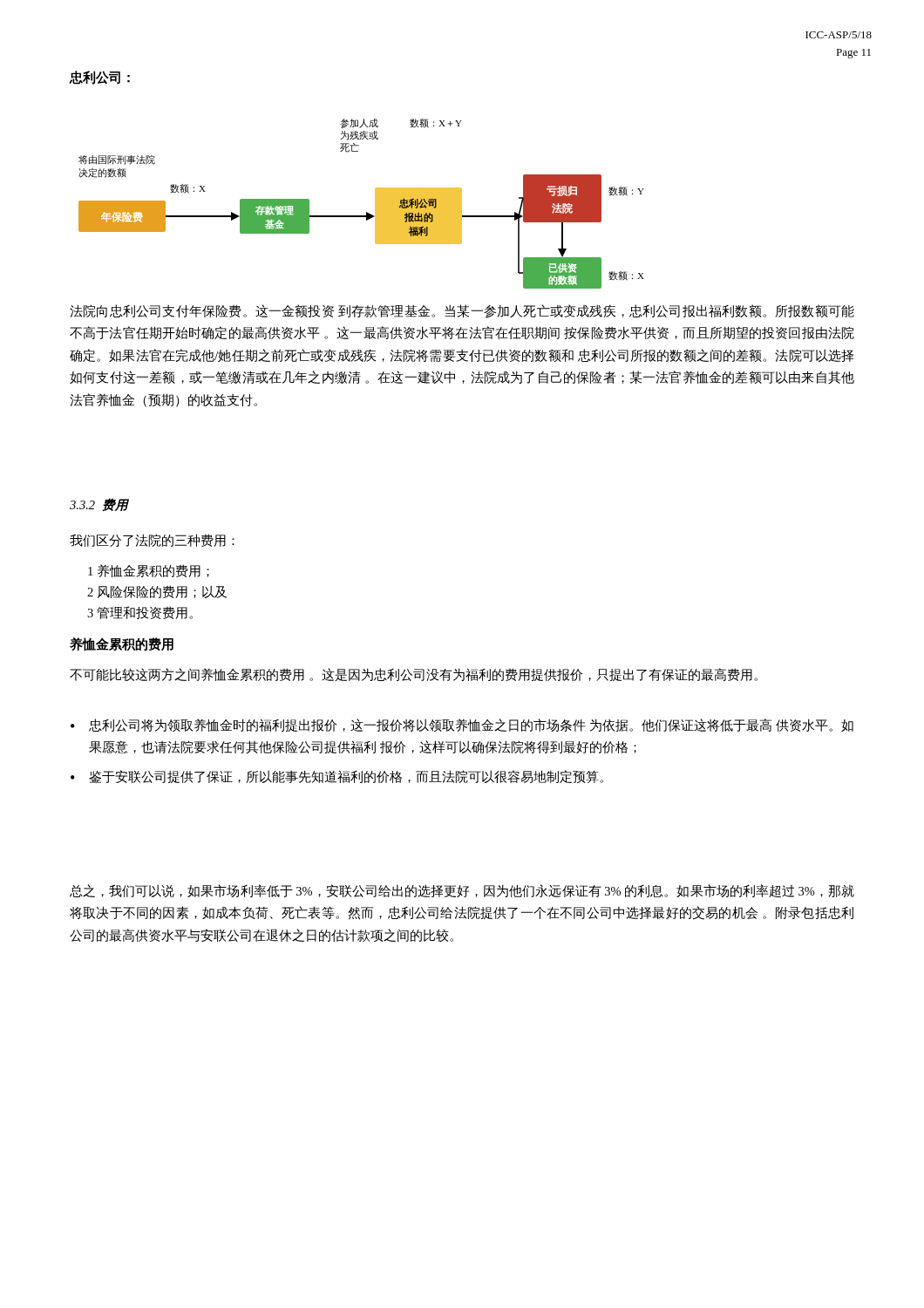
Task: Find the passage starting "不可能比较这两方之间养恤金累积的费用 。这是因为忠利公司没有为福利的费用提供报价，只提出了有保证的最高费用。"
Action: coord(418,675)
